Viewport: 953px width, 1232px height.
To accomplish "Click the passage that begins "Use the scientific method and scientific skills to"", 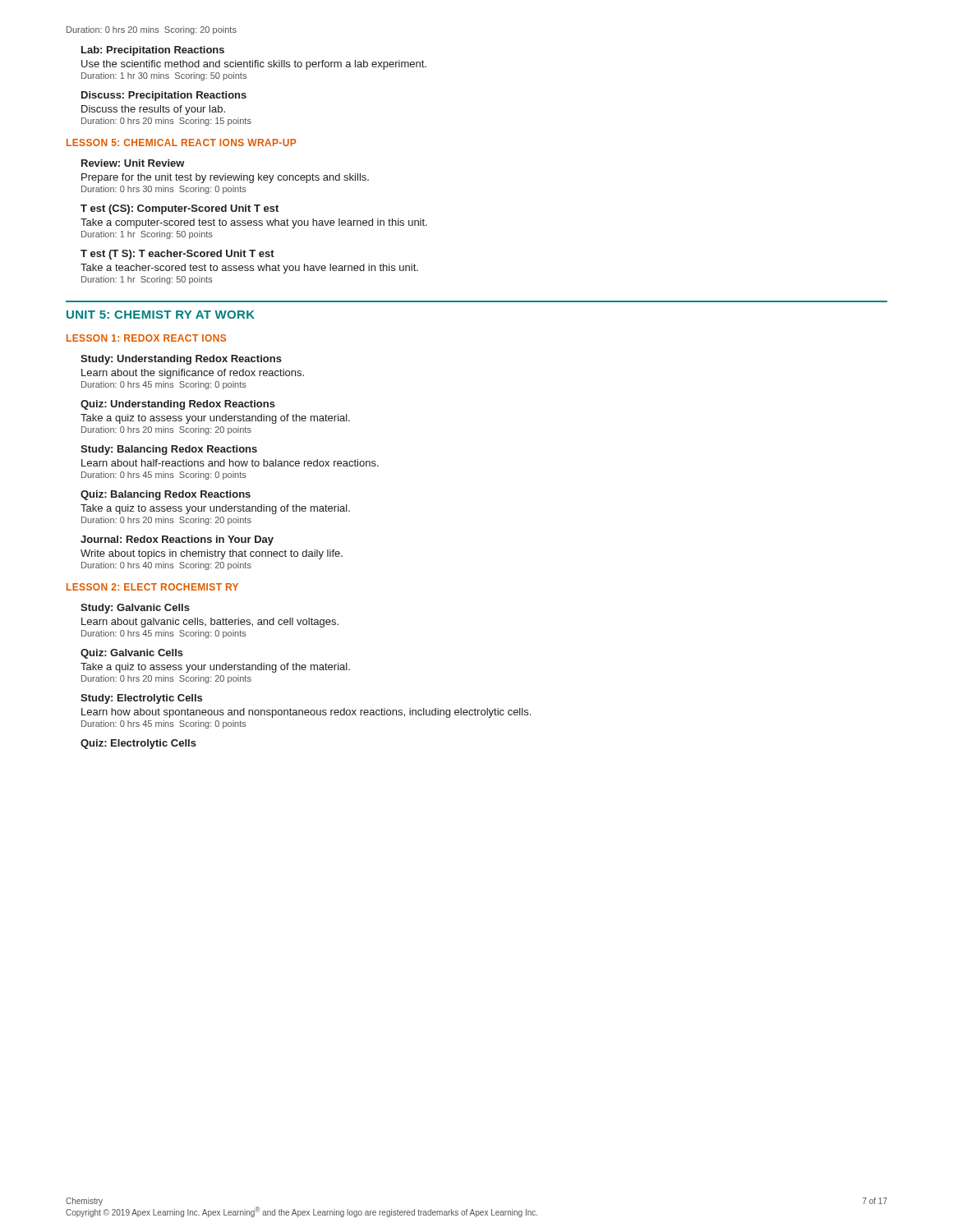I will [254, 65].
